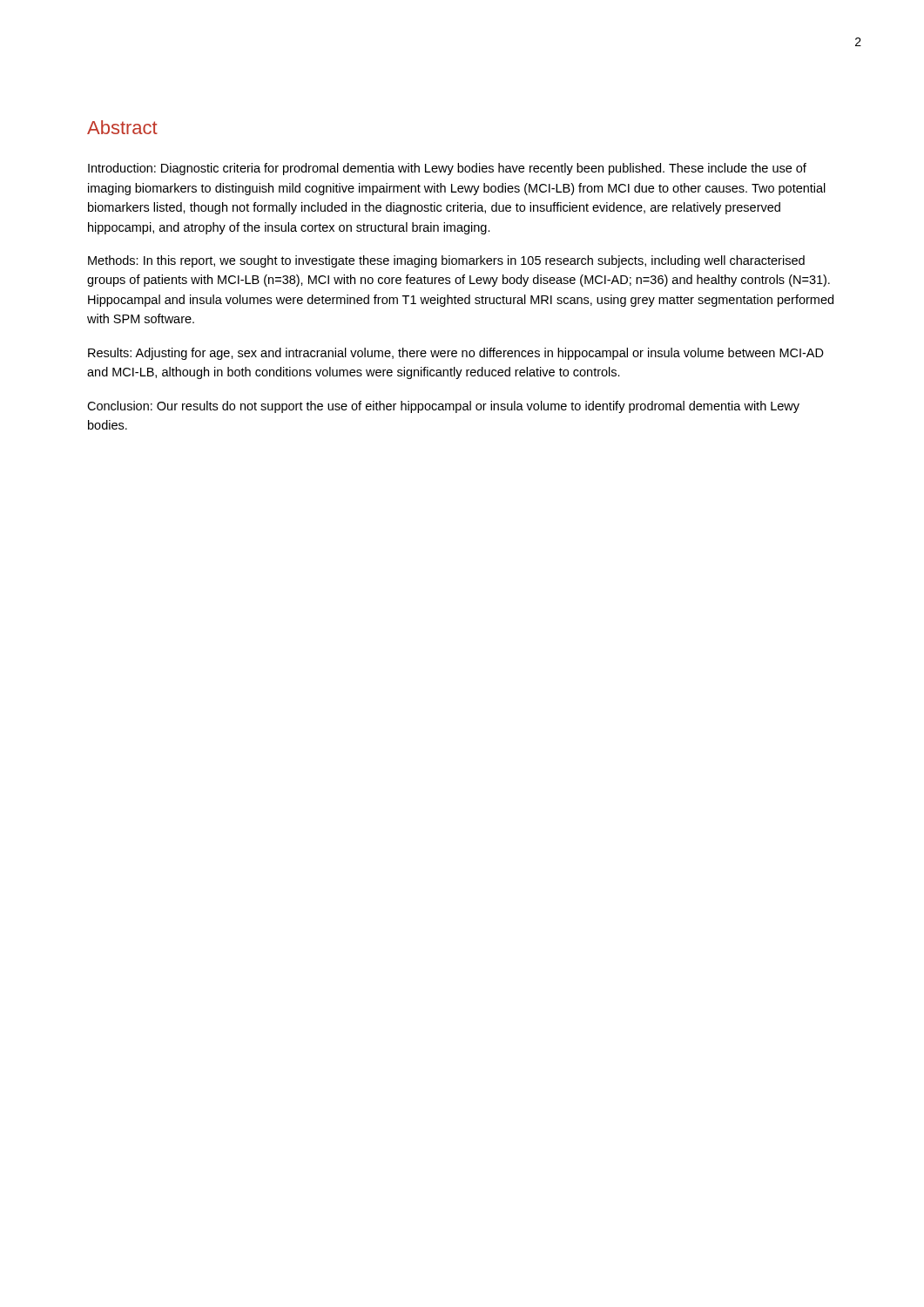Point to the text block starting "Introduction: Diagnostic criteria for prodromal dementia with"
The image size is (924, 1307).
[457, 198]
